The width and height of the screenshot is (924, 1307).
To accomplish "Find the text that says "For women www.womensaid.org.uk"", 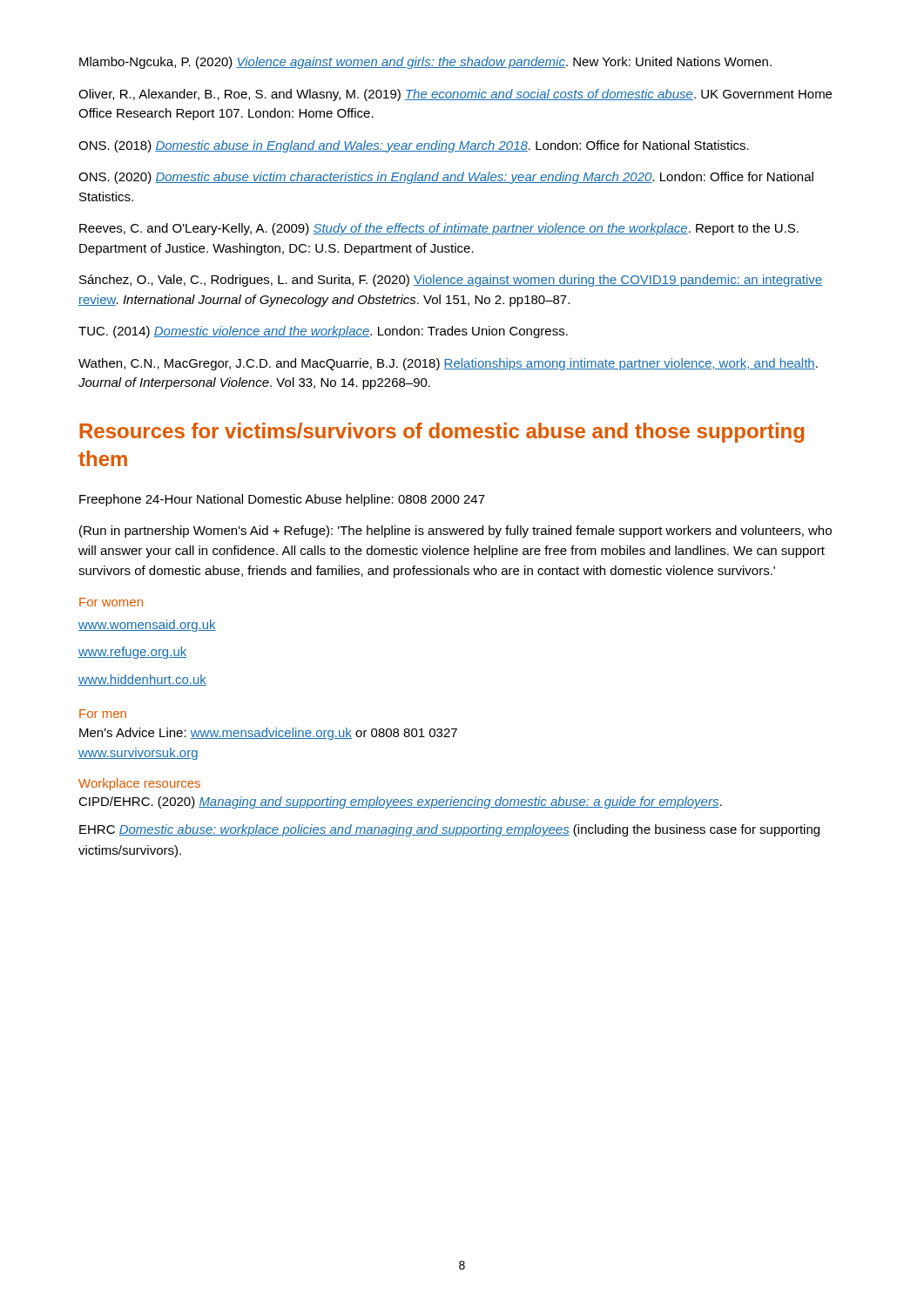I will click(111, 602).
